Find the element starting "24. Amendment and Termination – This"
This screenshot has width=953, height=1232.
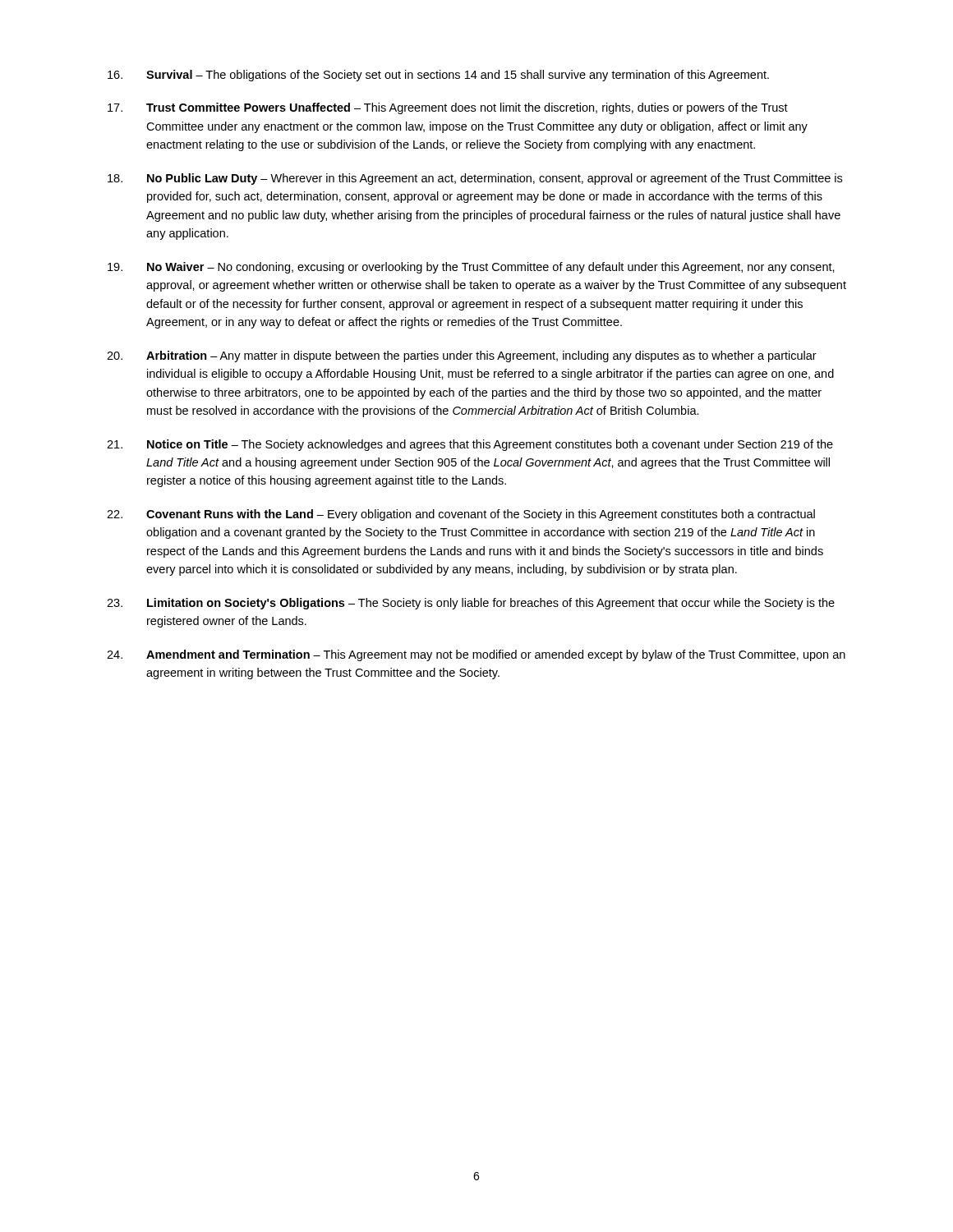[x=476, y=664]
